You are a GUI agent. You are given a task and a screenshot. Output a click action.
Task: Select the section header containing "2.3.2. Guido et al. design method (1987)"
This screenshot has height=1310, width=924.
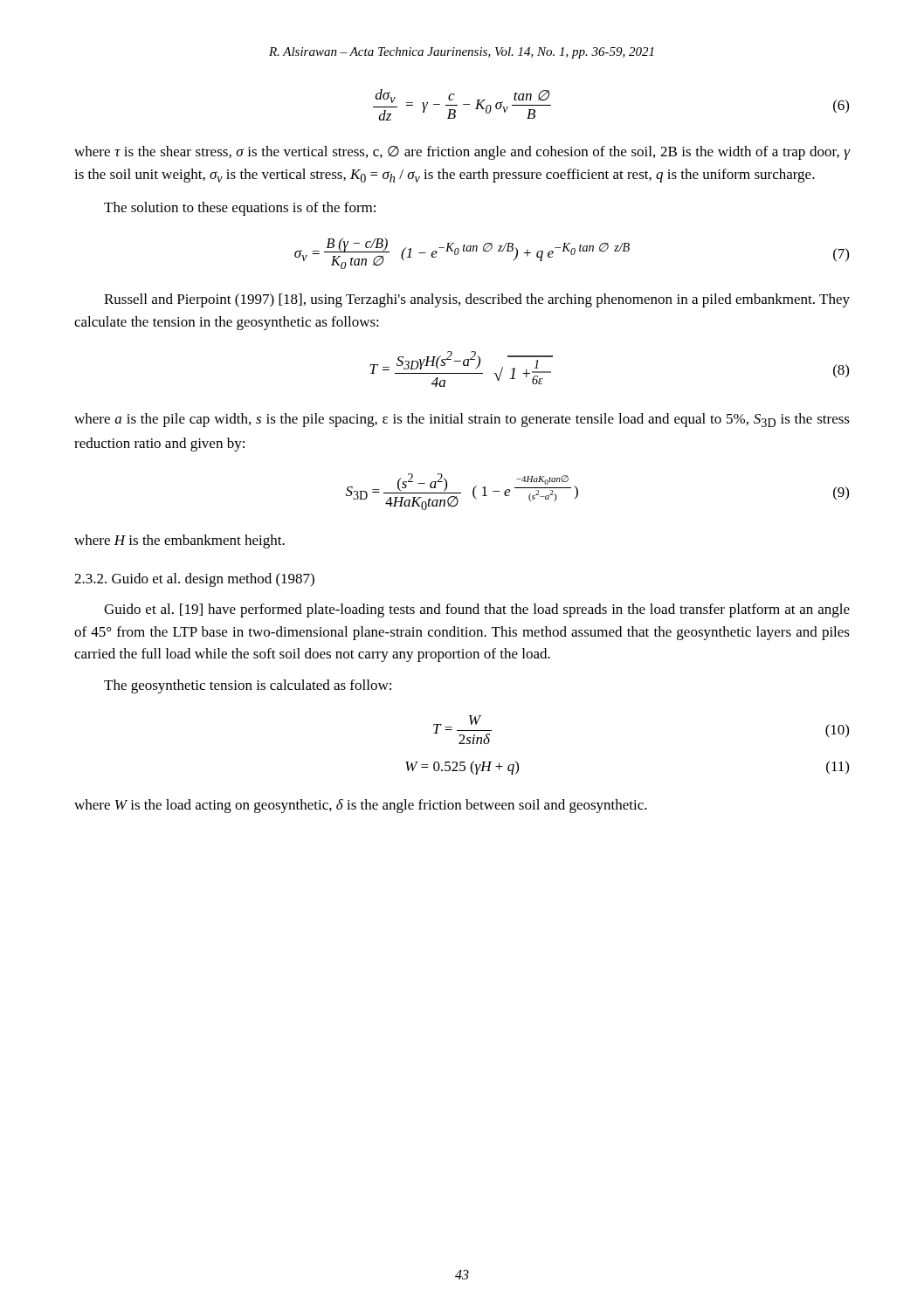pyautogui.click(x=195, y=578)
